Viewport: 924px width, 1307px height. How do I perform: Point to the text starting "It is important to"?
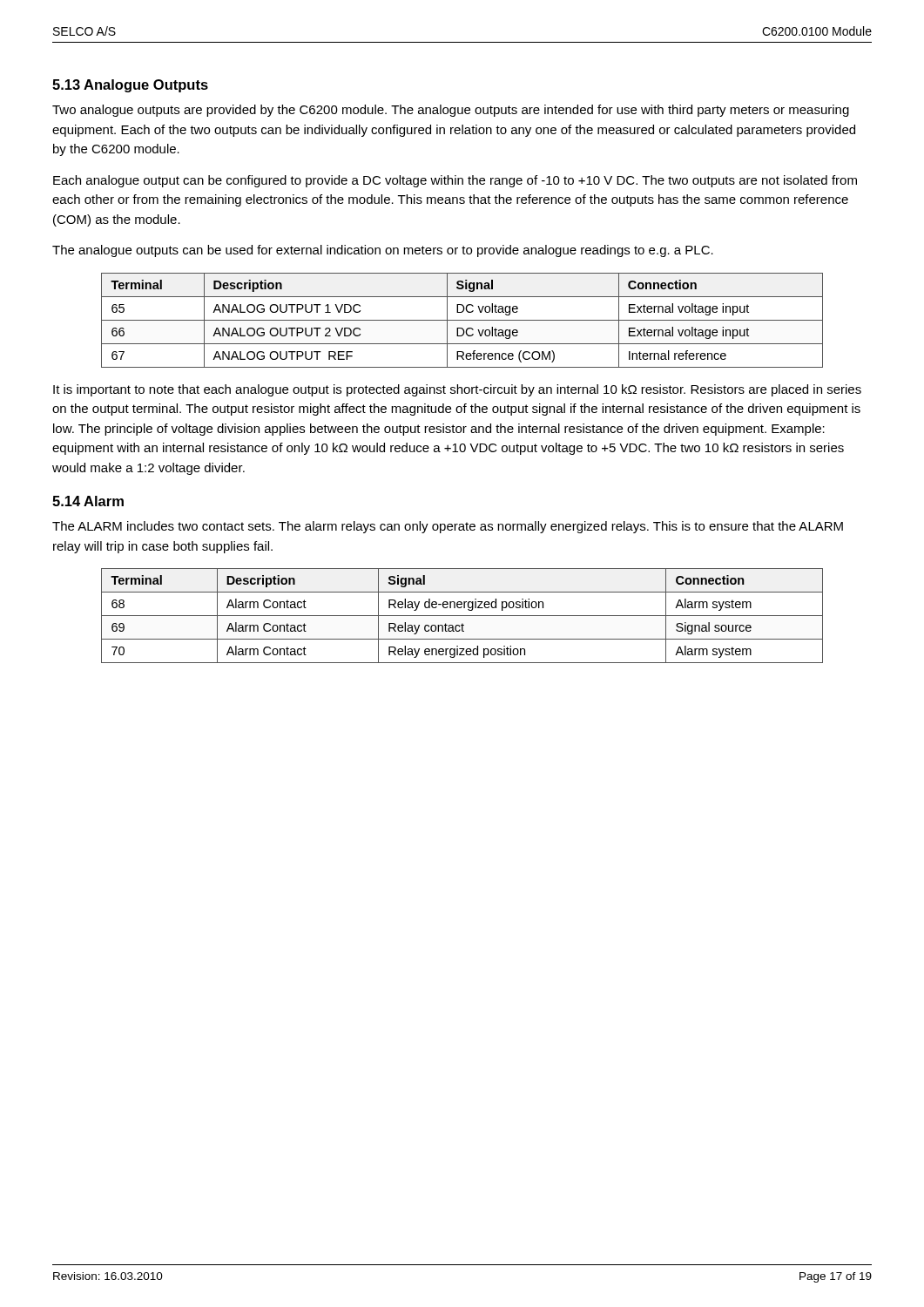[x=457, y=428]
